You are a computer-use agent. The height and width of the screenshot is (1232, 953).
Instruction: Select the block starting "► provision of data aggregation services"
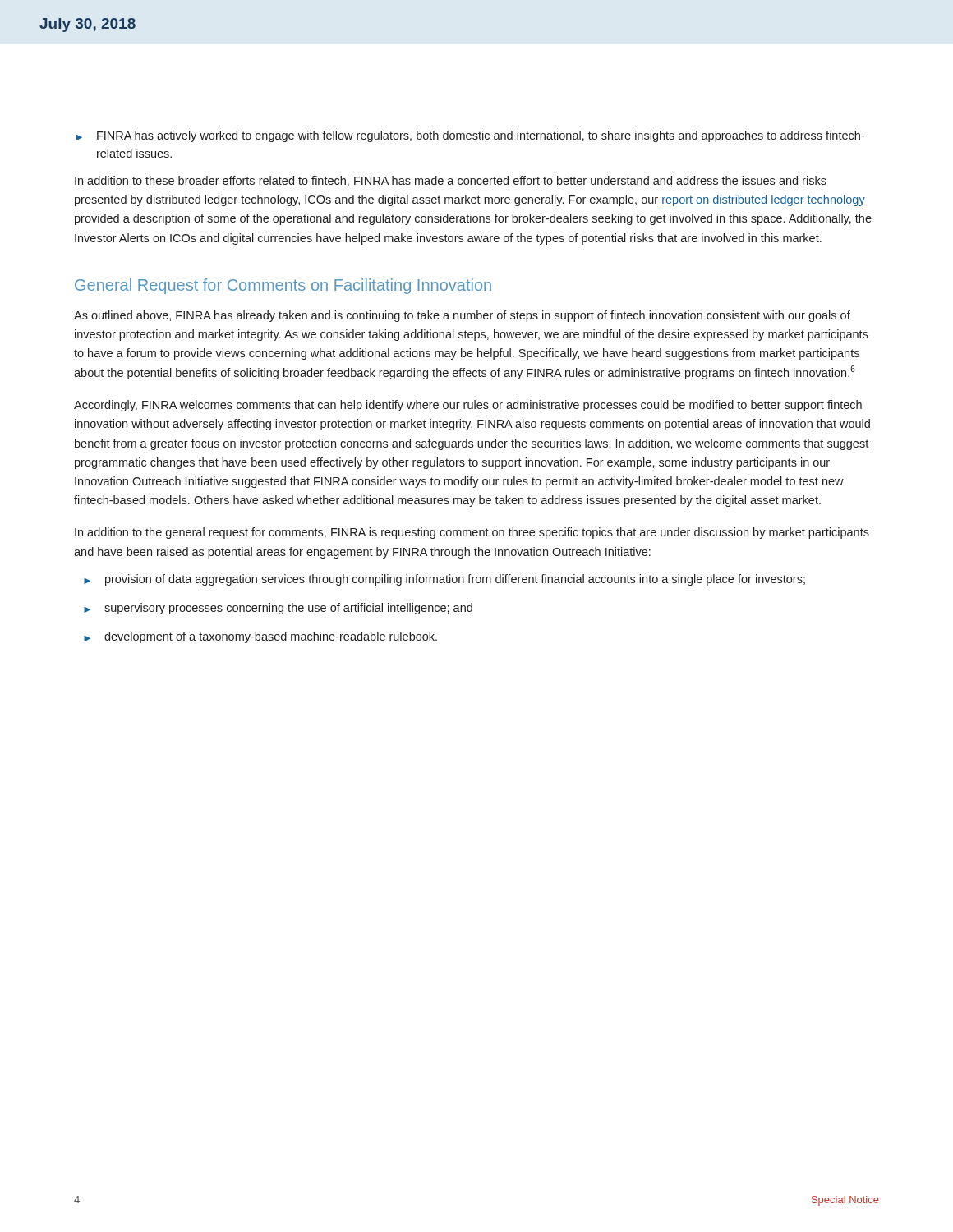coord(481,579)
